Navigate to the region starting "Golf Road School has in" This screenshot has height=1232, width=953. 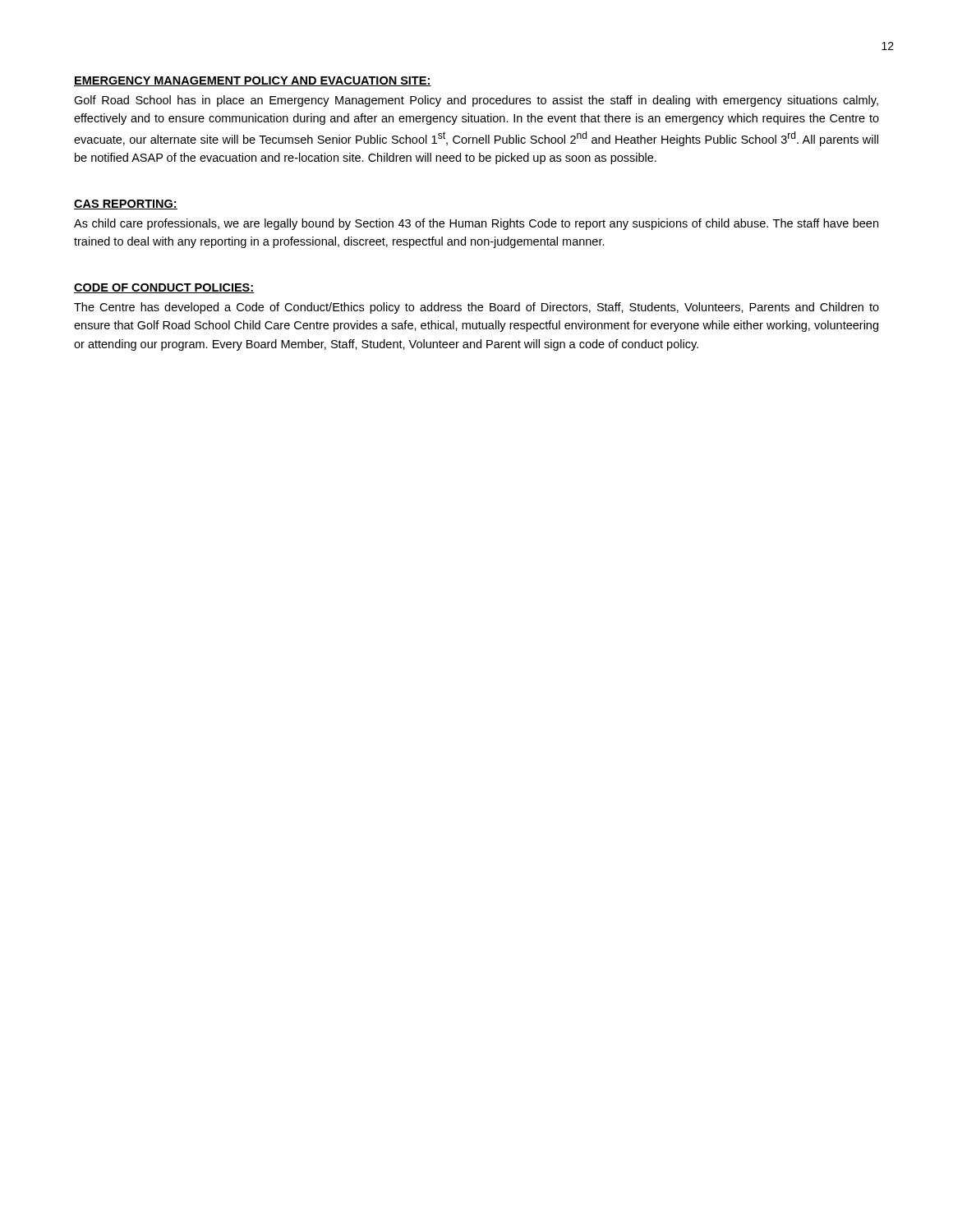[x=476, y=129]
